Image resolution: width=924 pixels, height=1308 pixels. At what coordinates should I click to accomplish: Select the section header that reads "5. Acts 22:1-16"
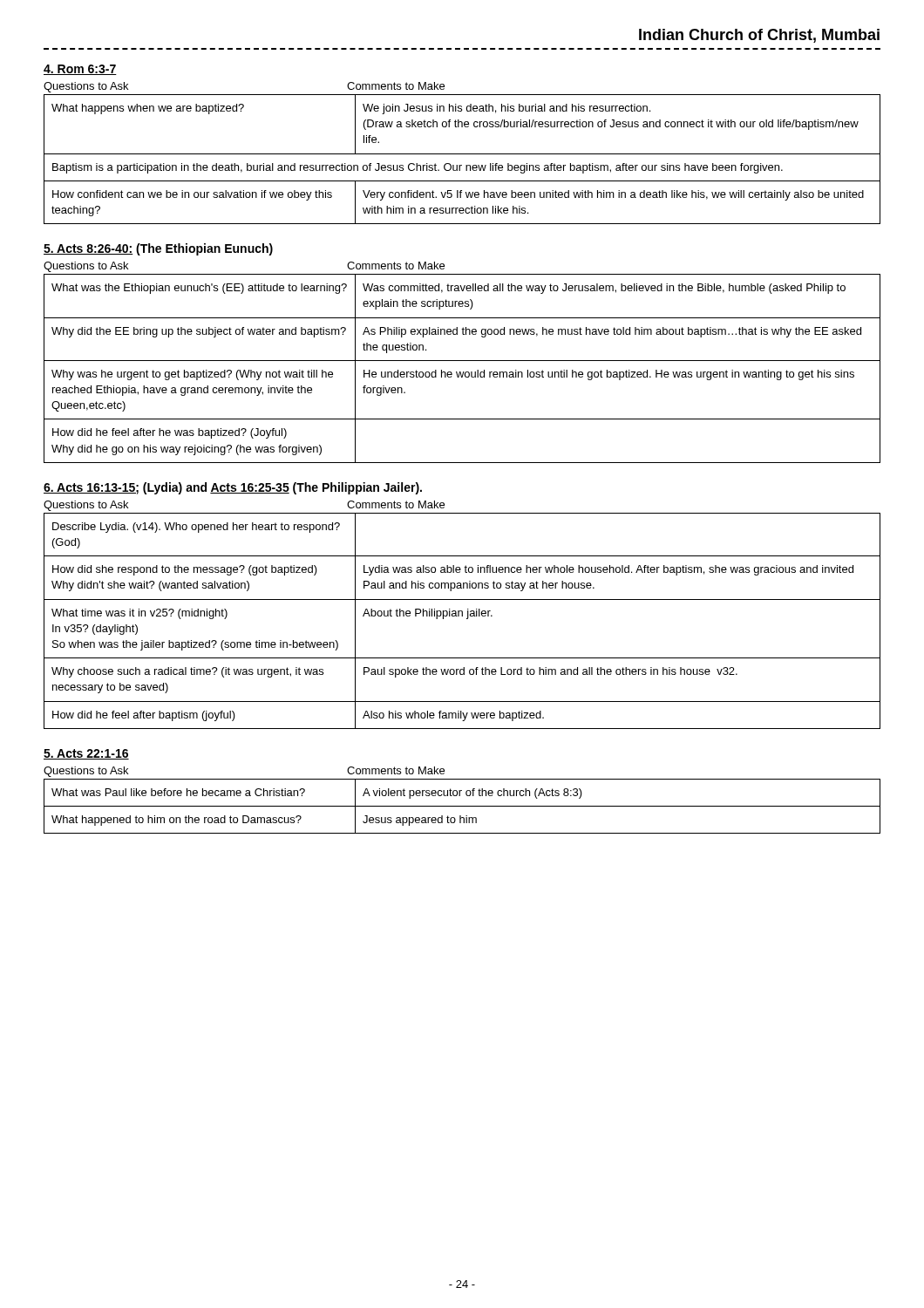pos(86,753)
